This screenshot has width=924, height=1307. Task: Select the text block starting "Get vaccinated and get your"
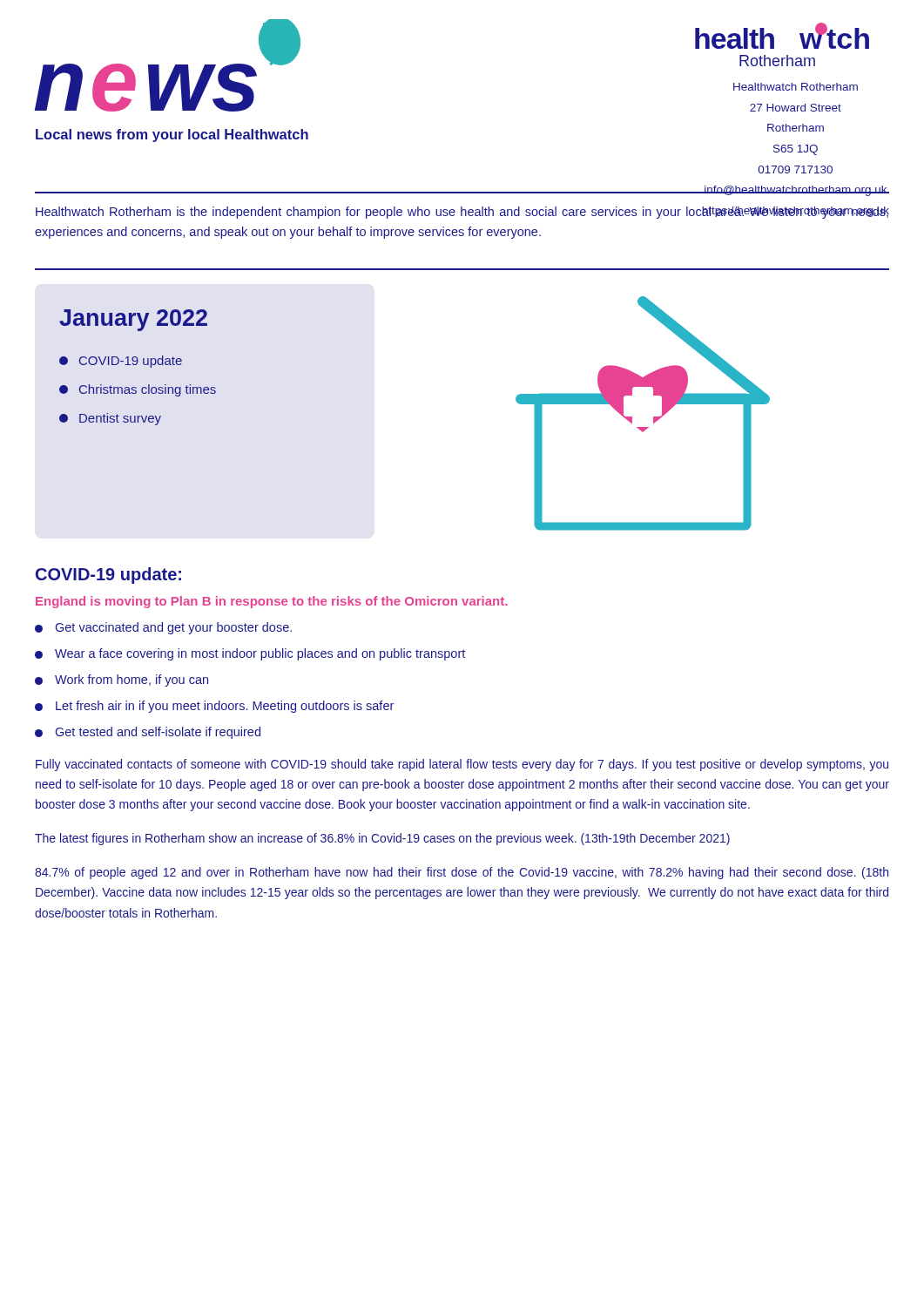click(x=164, y=627)
